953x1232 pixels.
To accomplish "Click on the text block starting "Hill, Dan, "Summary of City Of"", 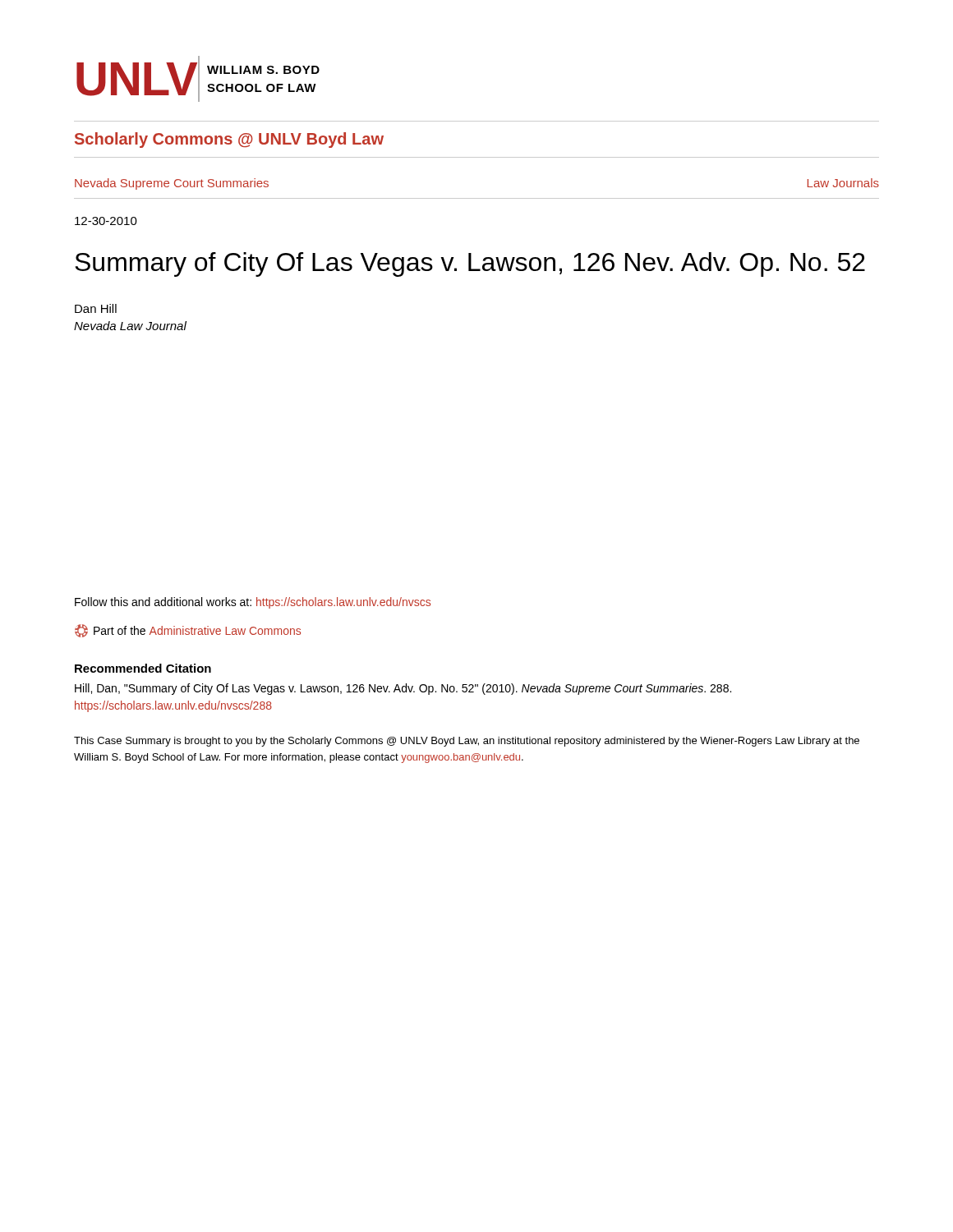I will pos(403,697).
